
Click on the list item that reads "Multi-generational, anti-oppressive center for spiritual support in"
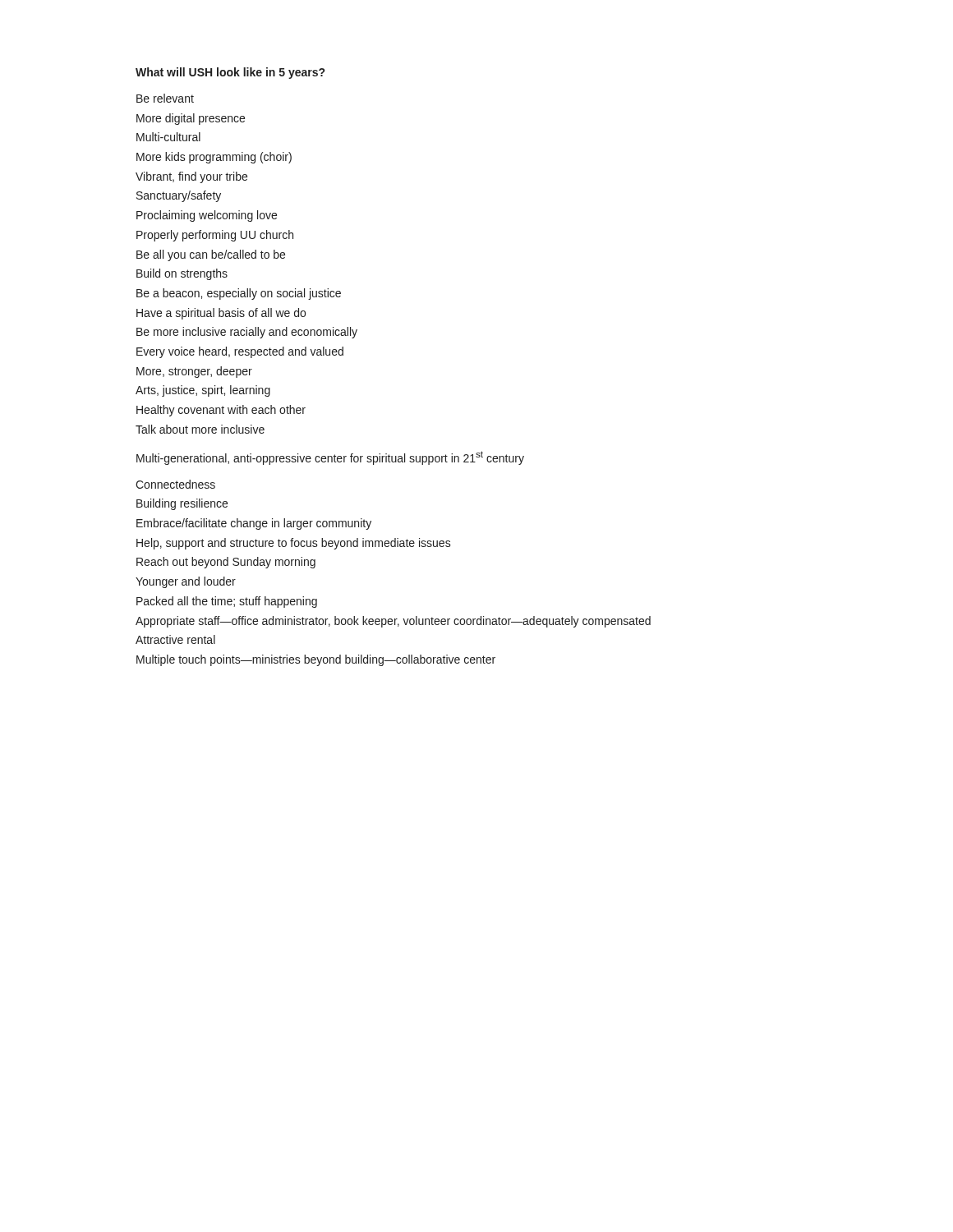point(330,457)
